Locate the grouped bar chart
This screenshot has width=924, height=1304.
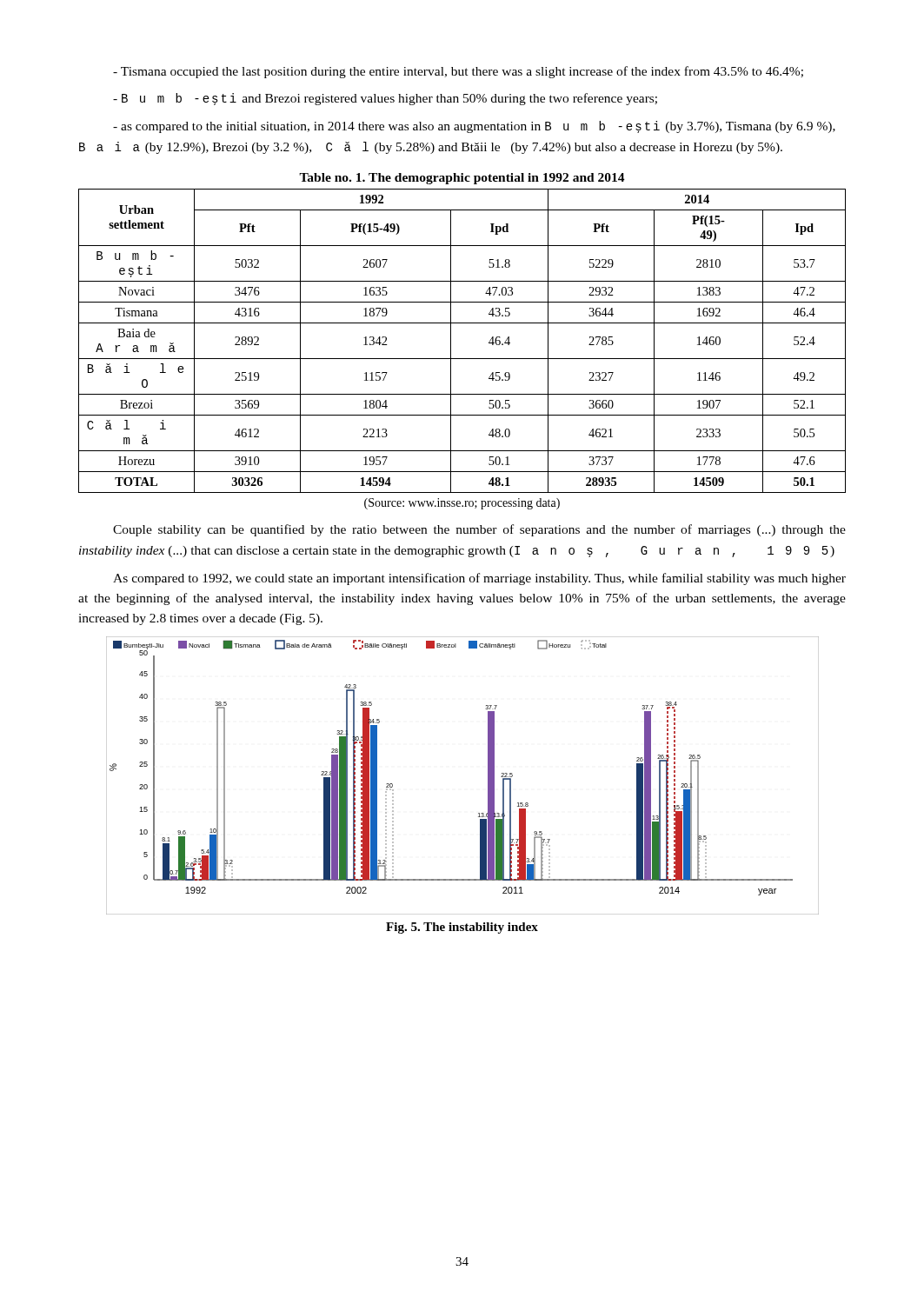(x=462, y=776)
